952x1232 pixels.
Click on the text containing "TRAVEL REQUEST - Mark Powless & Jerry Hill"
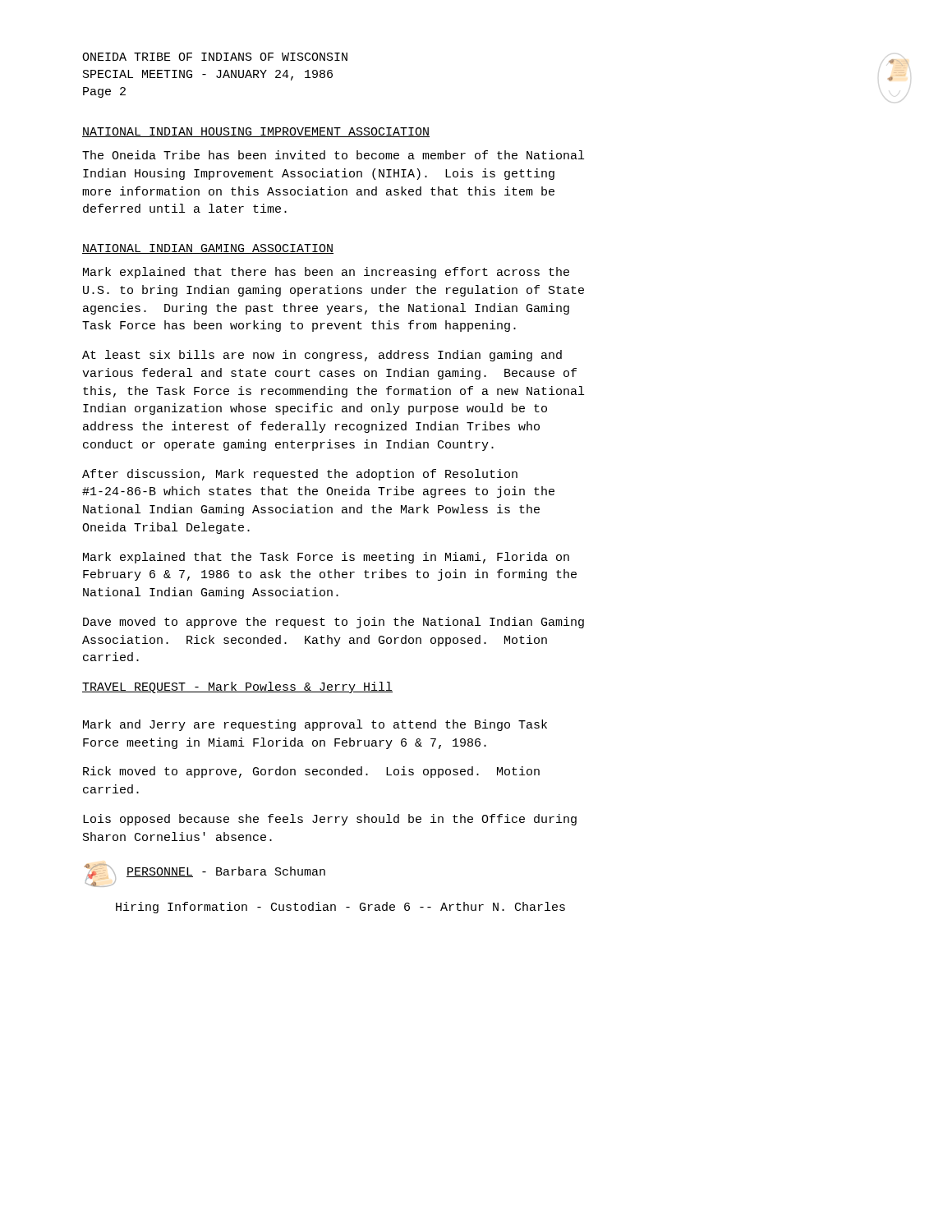pyautogui.click(x=237, y=688)
